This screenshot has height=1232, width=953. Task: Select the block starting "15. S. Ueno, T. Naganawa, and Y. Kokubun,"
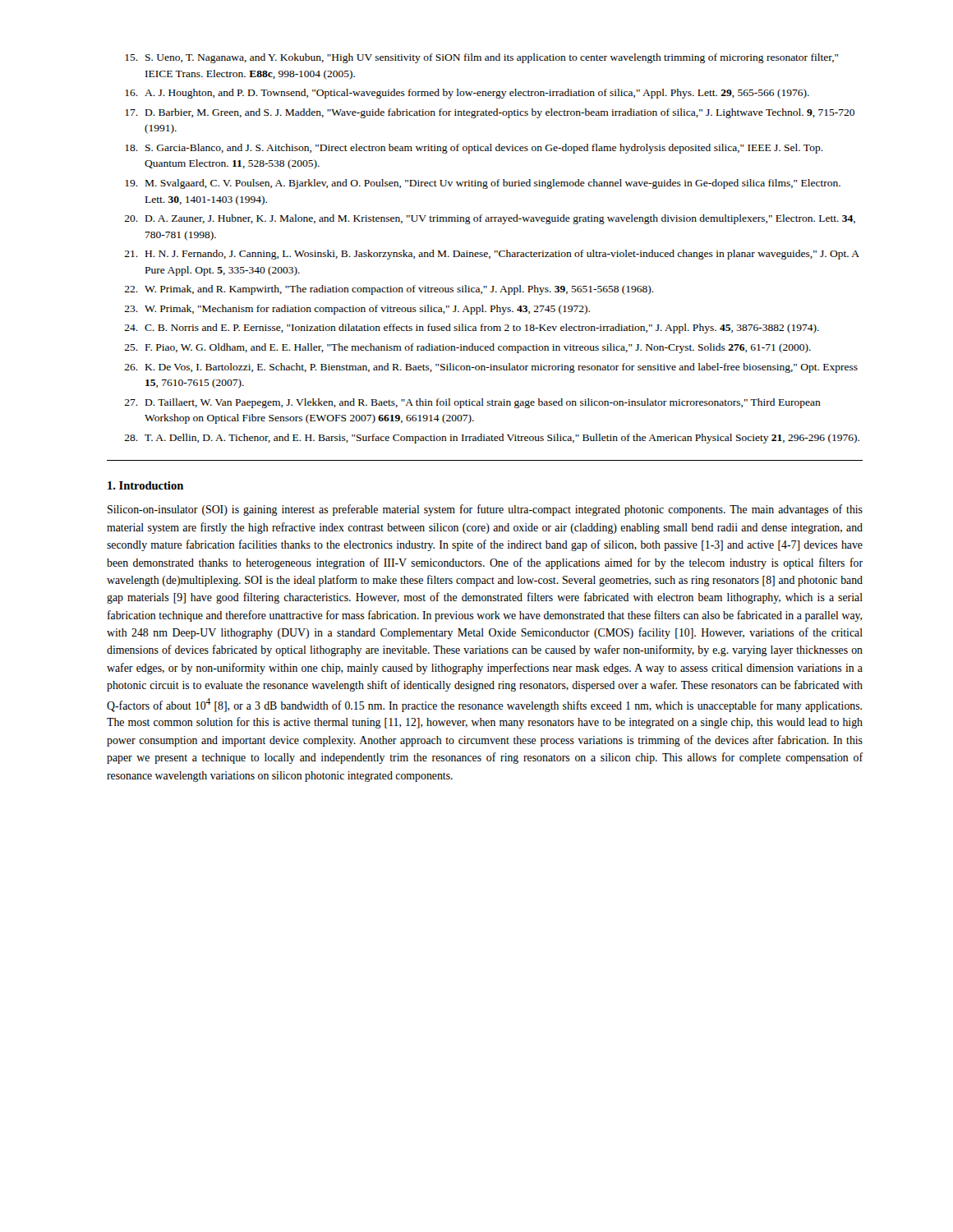click(x=485, y=65)
